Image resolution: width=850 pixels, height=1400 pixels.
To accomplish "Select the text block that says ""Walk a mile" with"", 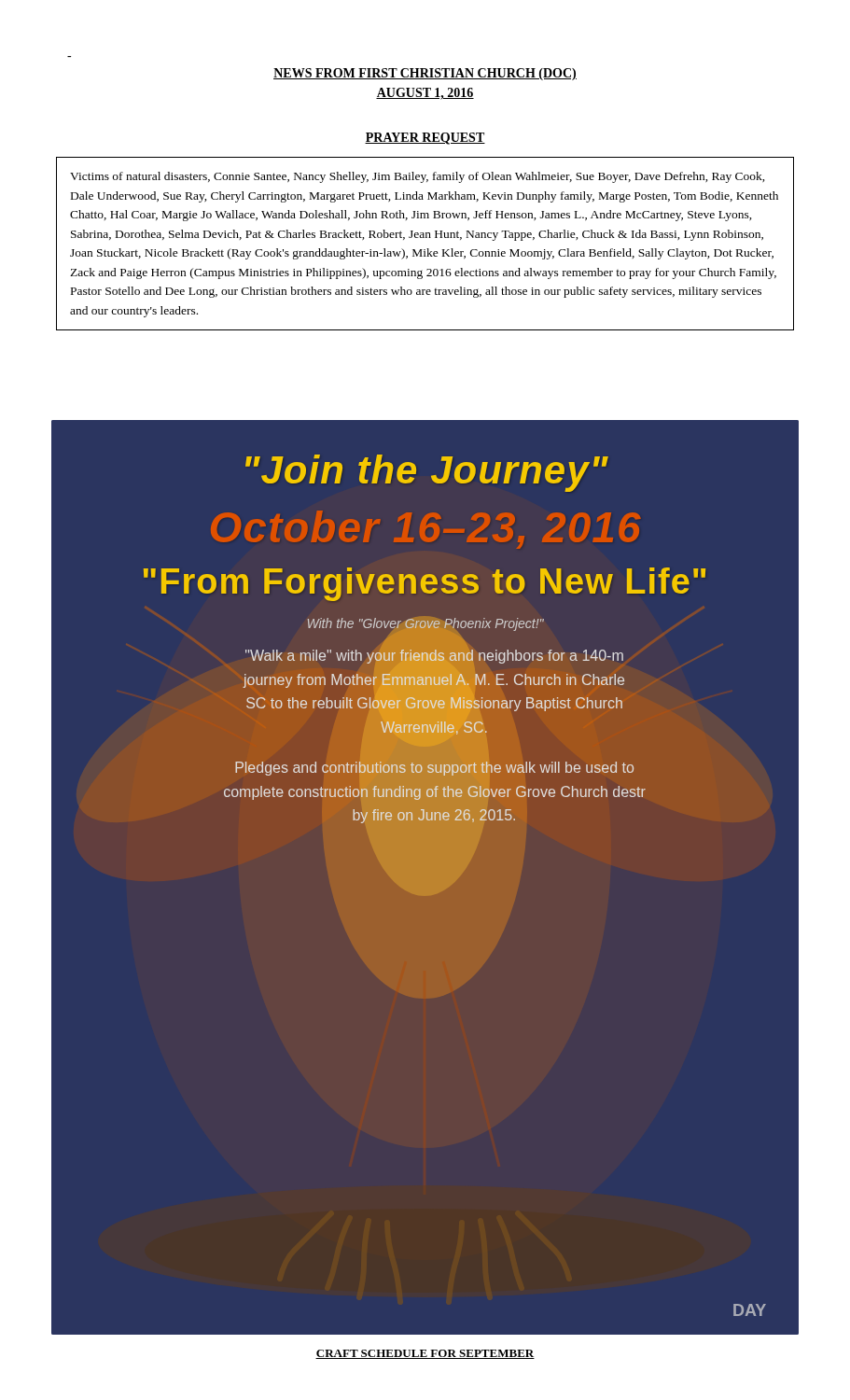I will tap(434, 692).
